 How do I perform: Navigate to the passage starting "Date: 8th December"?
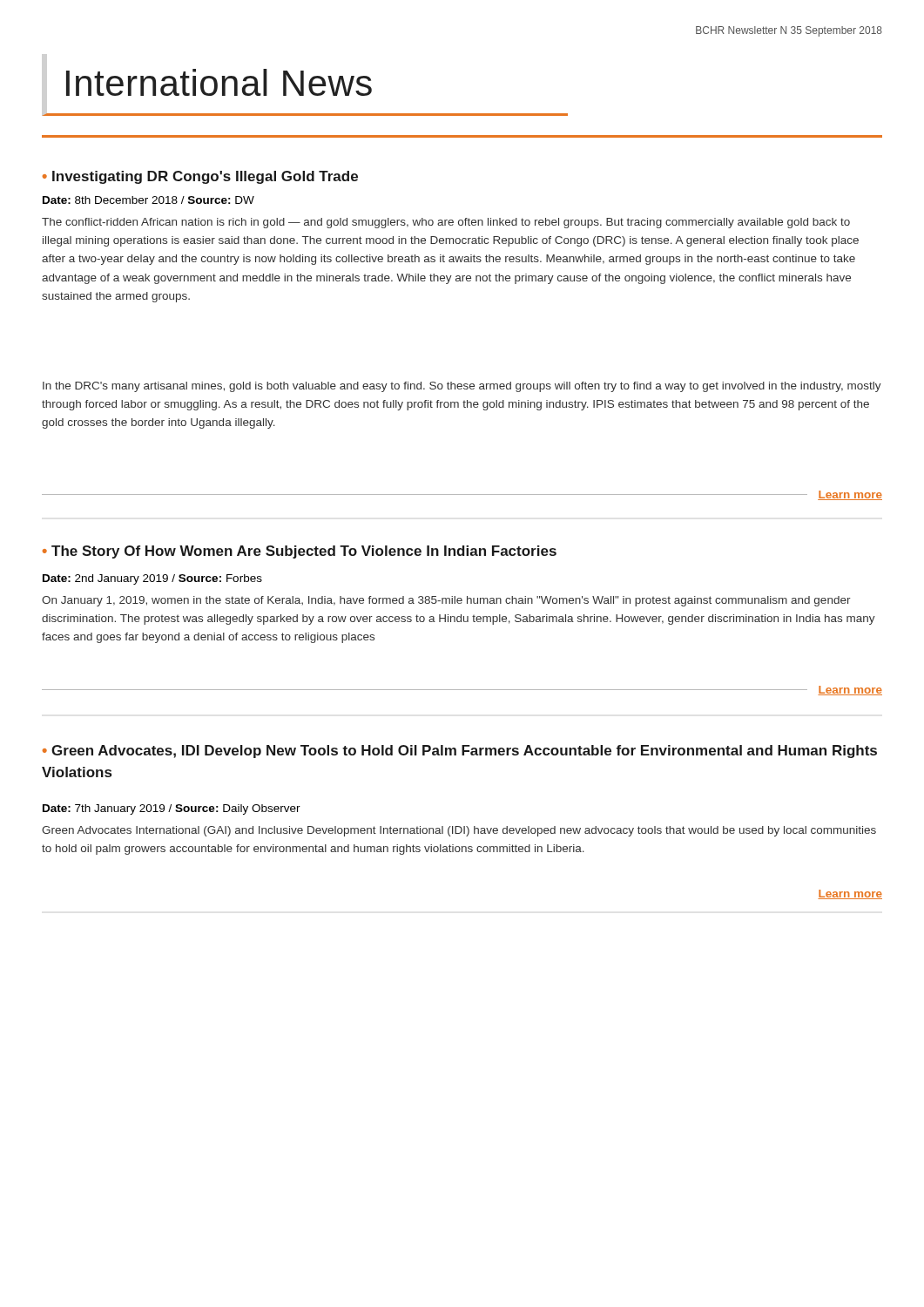coord(148,200)
